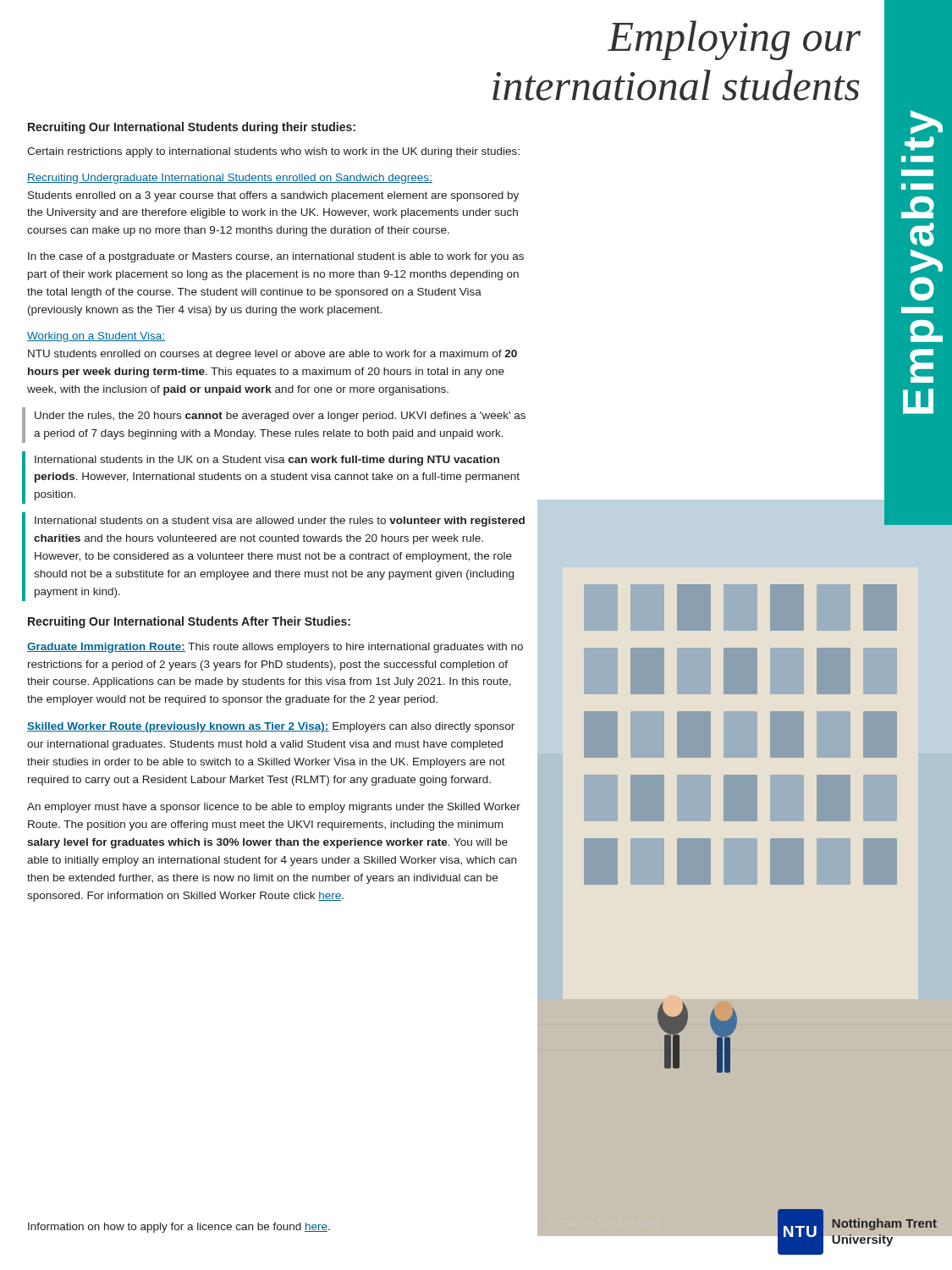Locate the passage starting "Skilled Worker Route (previously"
This screenshot has height=1270, width=952.
point(271,753)
